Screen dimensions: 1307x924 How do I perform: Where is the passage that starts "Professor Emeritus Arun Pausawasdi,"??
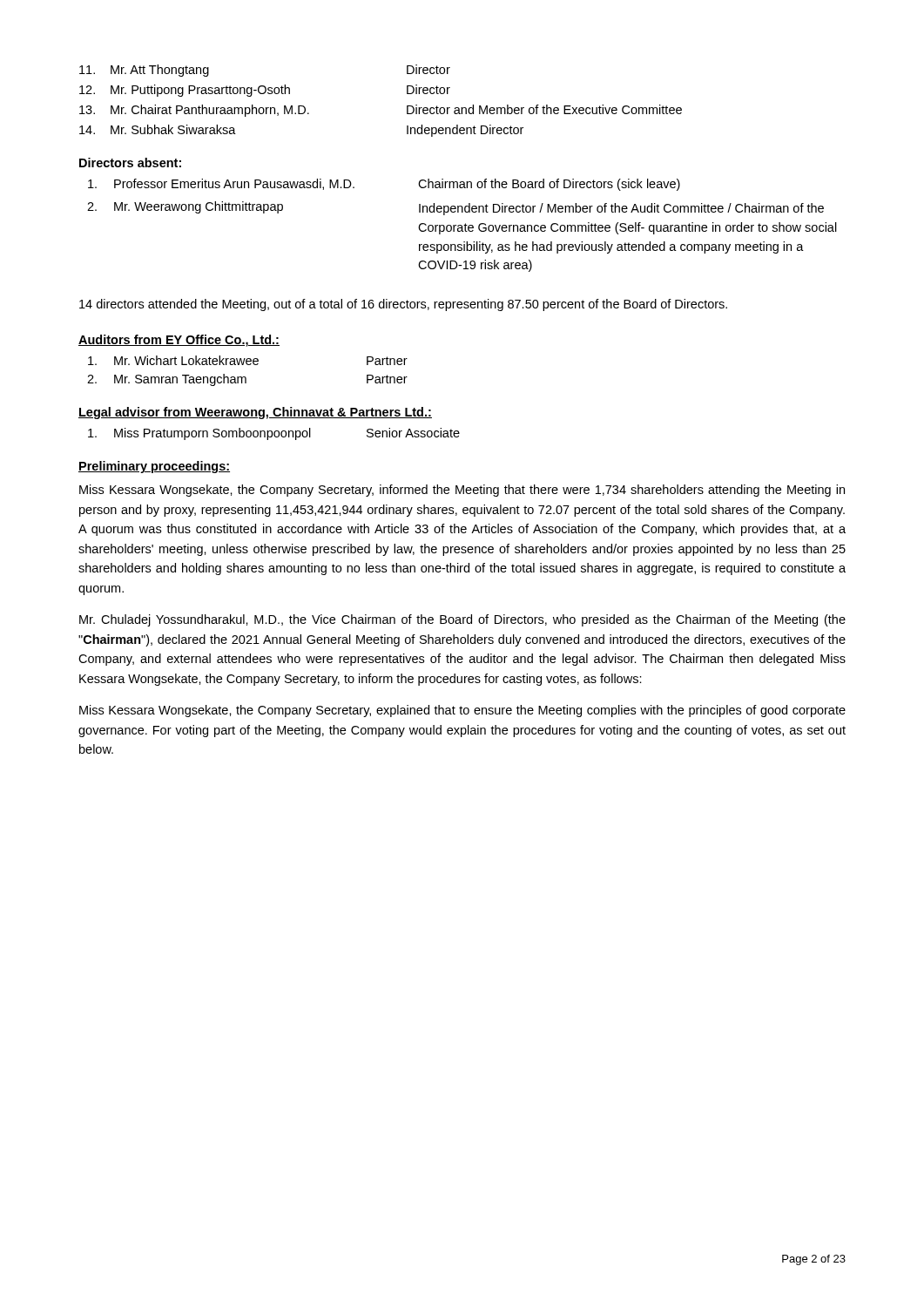(x=466, y=184)
